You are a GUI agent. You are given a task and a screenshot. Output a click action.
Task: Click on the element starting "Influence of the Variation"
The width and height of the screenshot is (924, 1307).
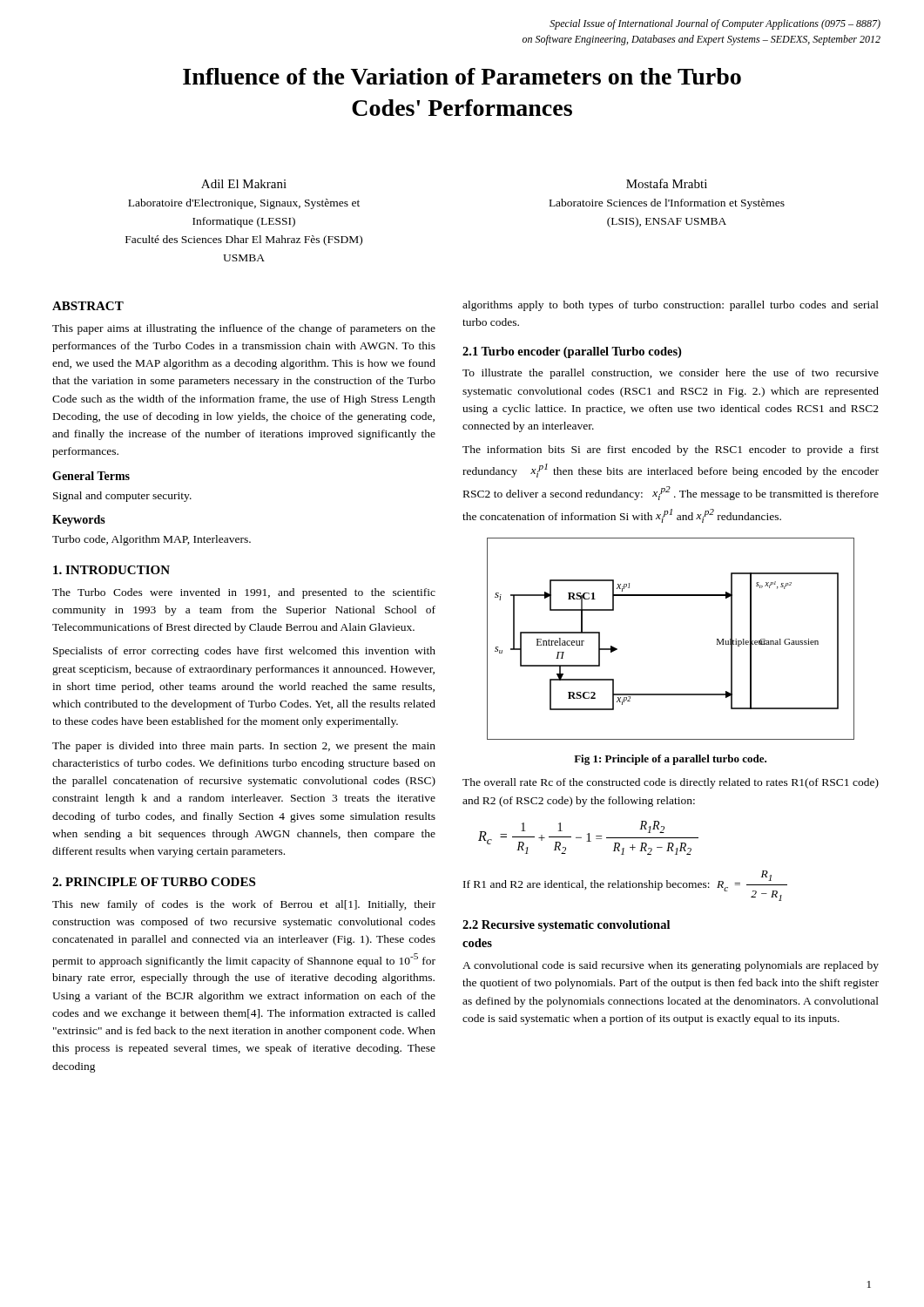tap(462, 93)
